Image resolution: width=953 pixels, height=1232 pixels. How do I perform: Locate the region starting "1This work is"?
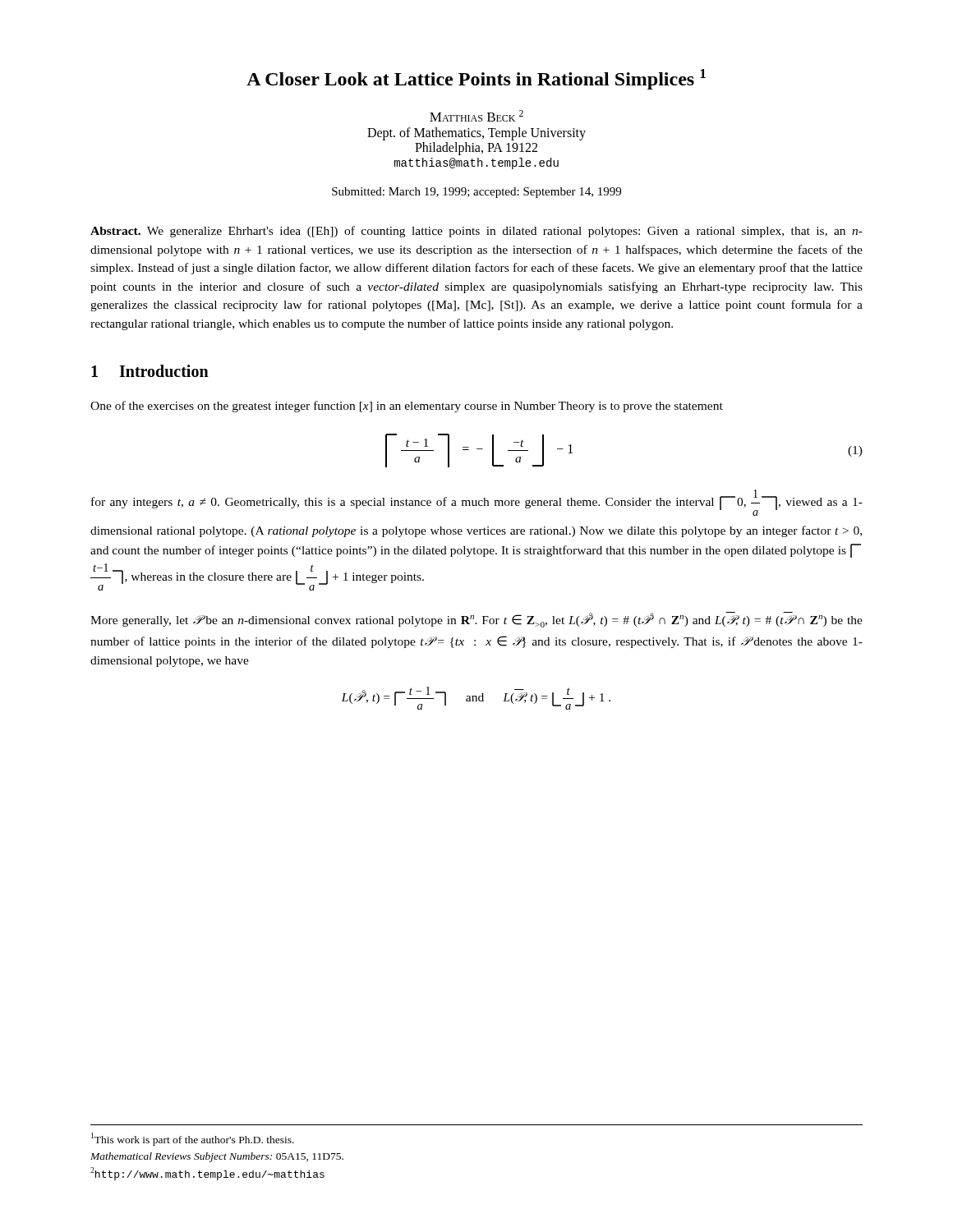[193, 1139]
